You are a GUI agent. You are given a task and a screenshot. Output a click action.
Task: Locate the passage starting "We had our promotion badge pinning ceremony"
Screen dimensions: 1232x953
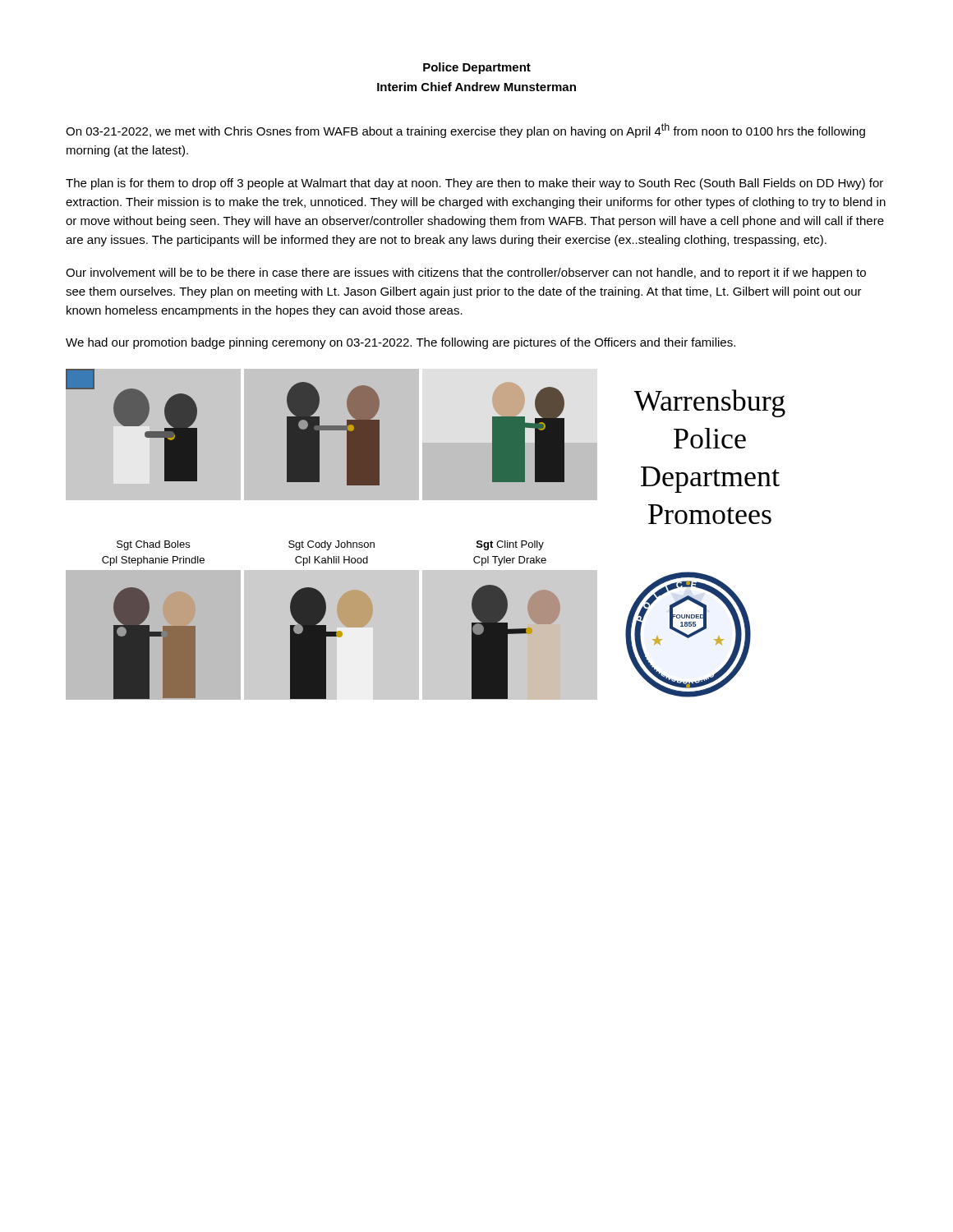click(401, 342)
